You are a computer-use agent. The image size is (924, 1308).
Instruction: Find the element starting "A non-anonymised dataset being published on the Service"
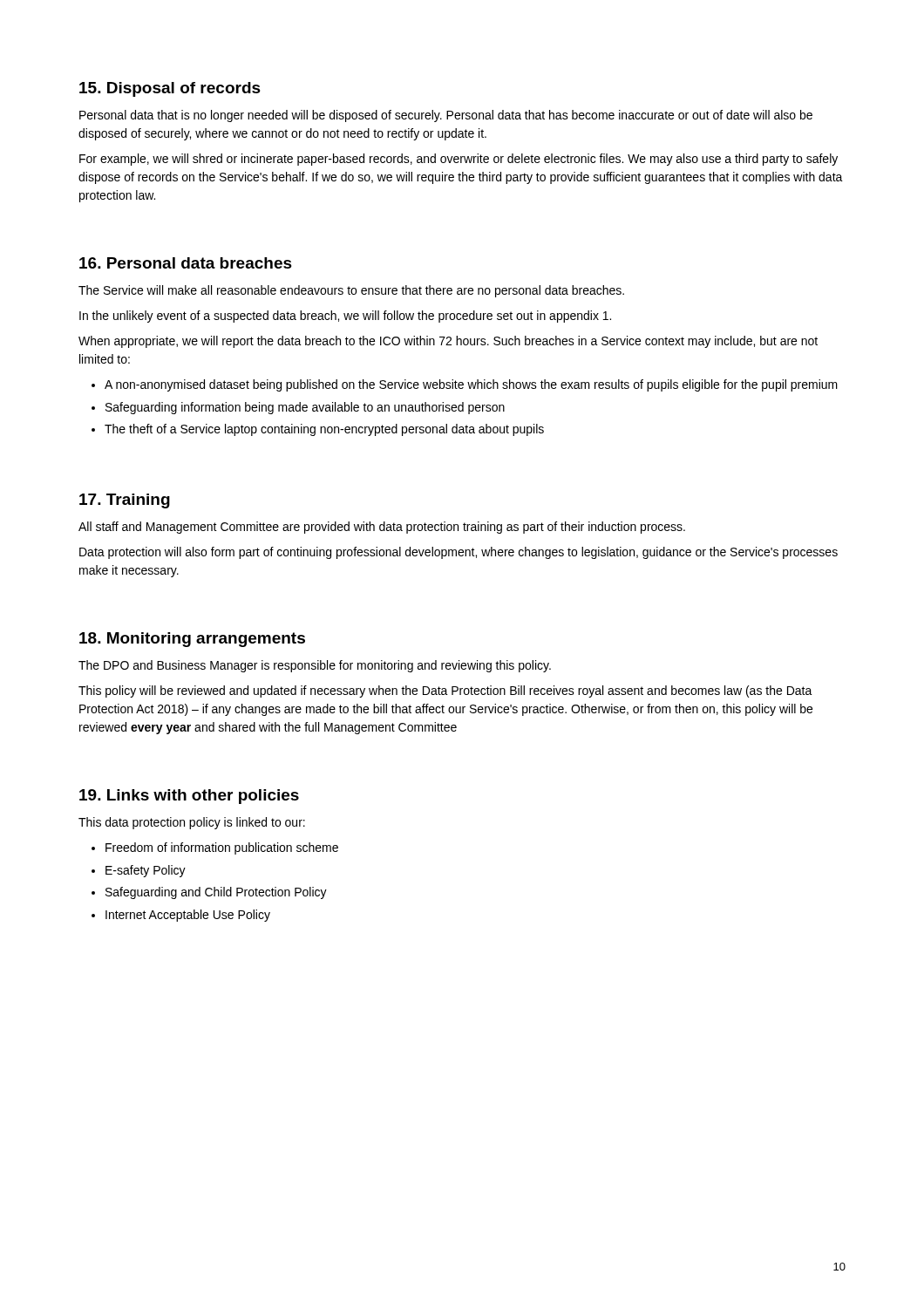point(471,385)
